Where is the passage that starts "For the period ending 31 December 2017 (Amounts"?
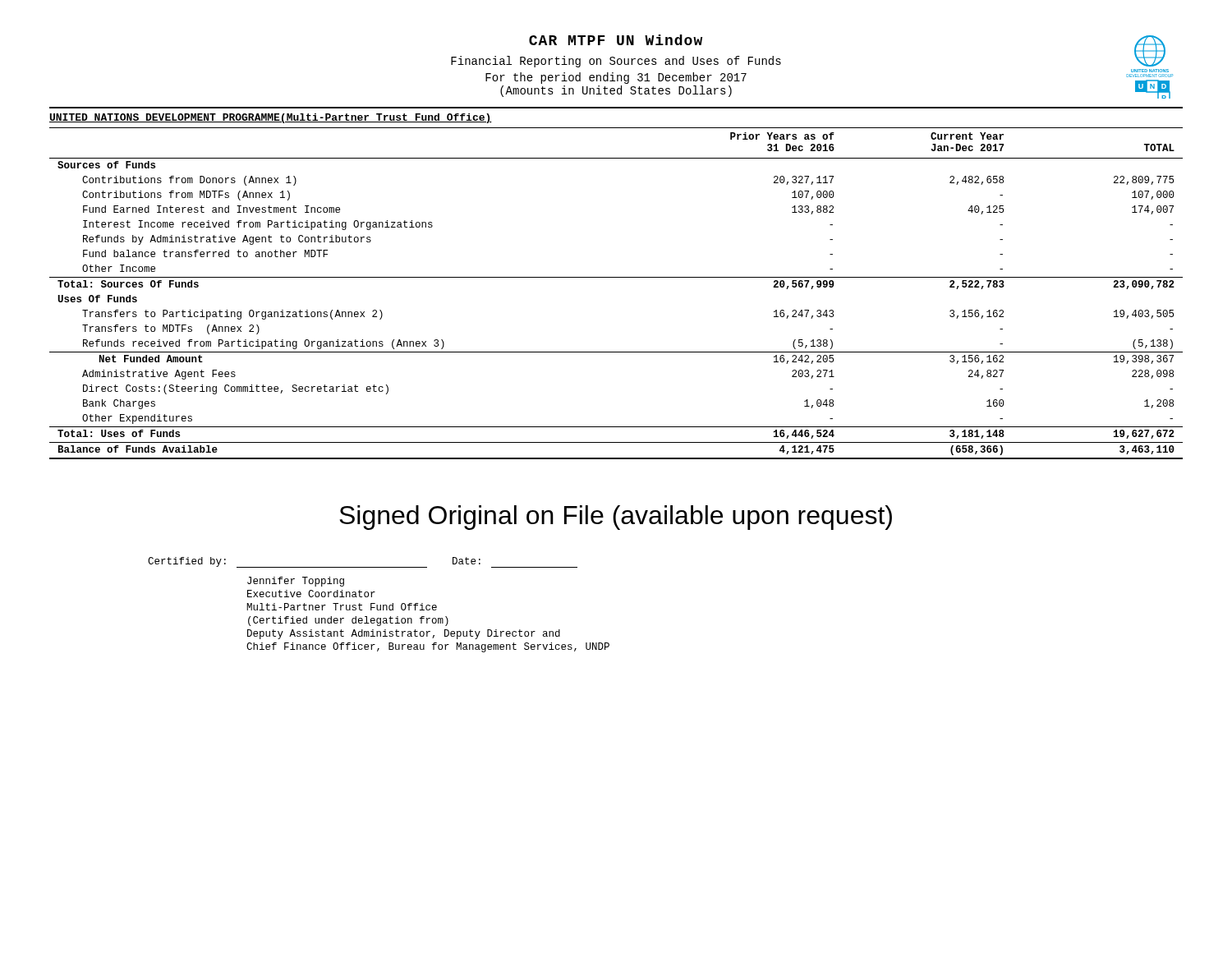 [616, 85]
